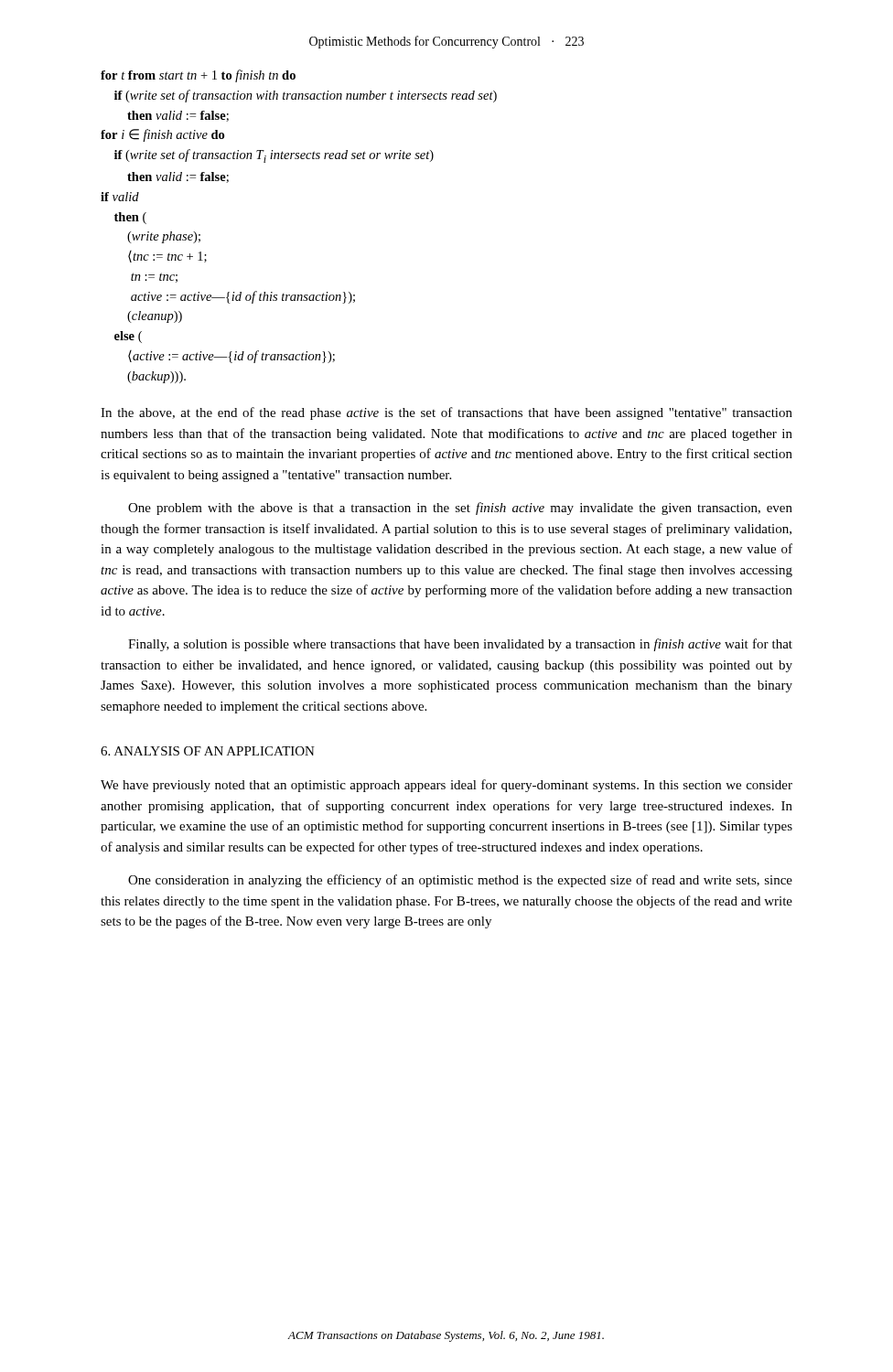Locate the section header with the text "6. ANALYSIS OF AN"
Screen dimensions: 1372x893
208,751
